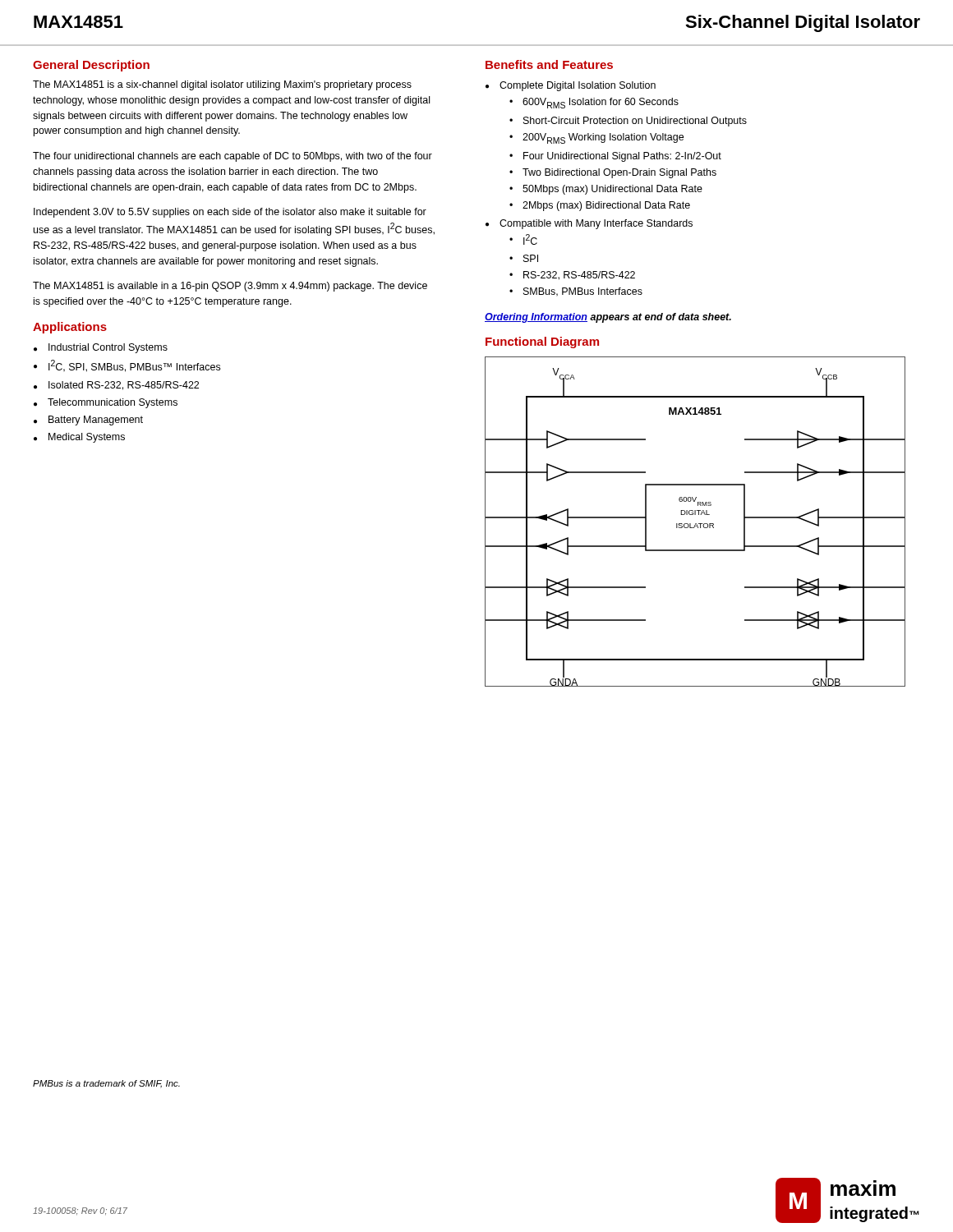Point to the text block starting "Complete Digital Isolation Solution 600VRMS Isolation"
The image size is (953, 1232).
click(x=710, y=147)
